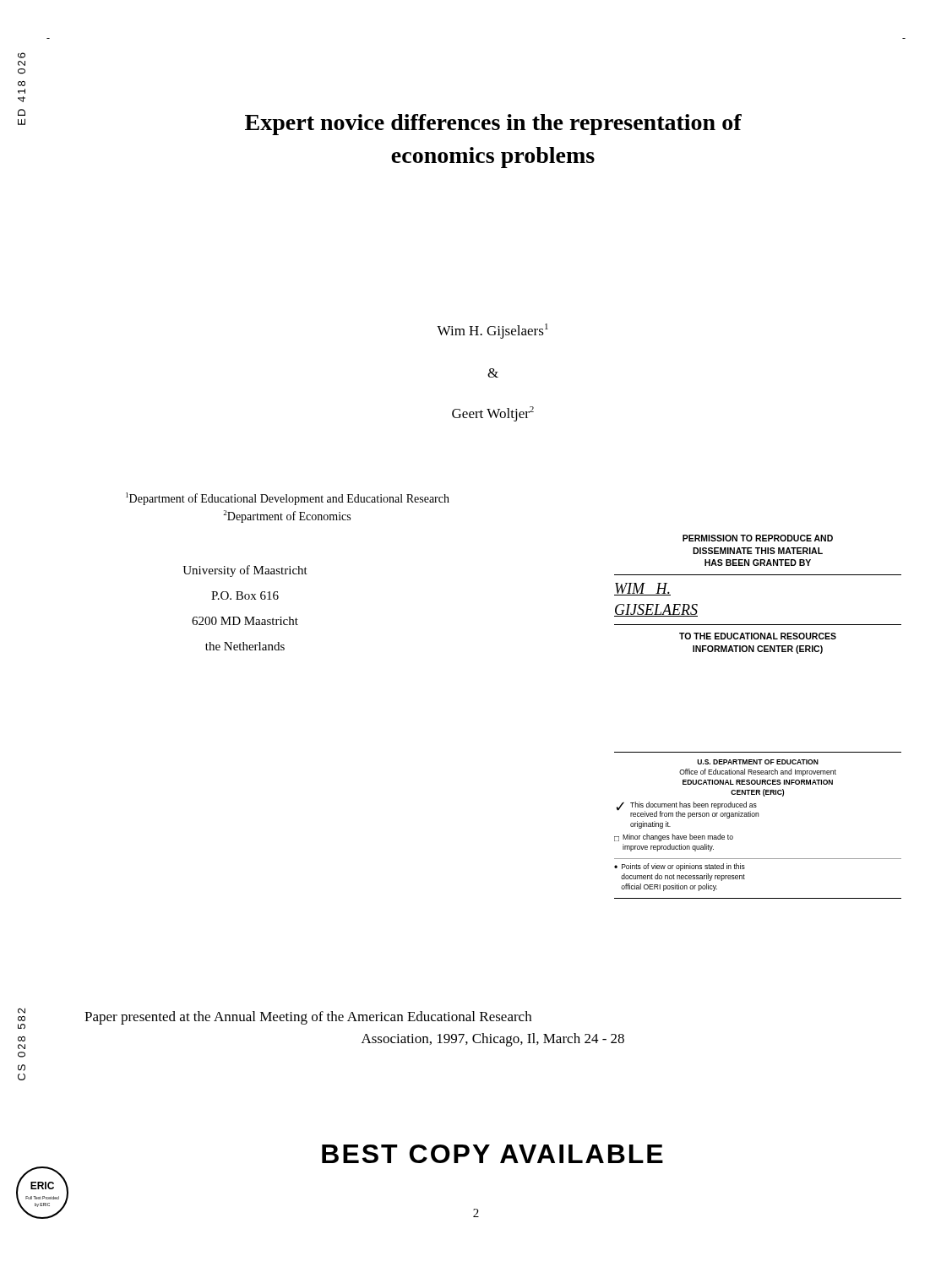The image size is (952, 1267).
Task: Point to the block beginning "TO THE EDUCATIONAL RESOURCES INFORMATION CENTER"
Action: tap(758, 642)
